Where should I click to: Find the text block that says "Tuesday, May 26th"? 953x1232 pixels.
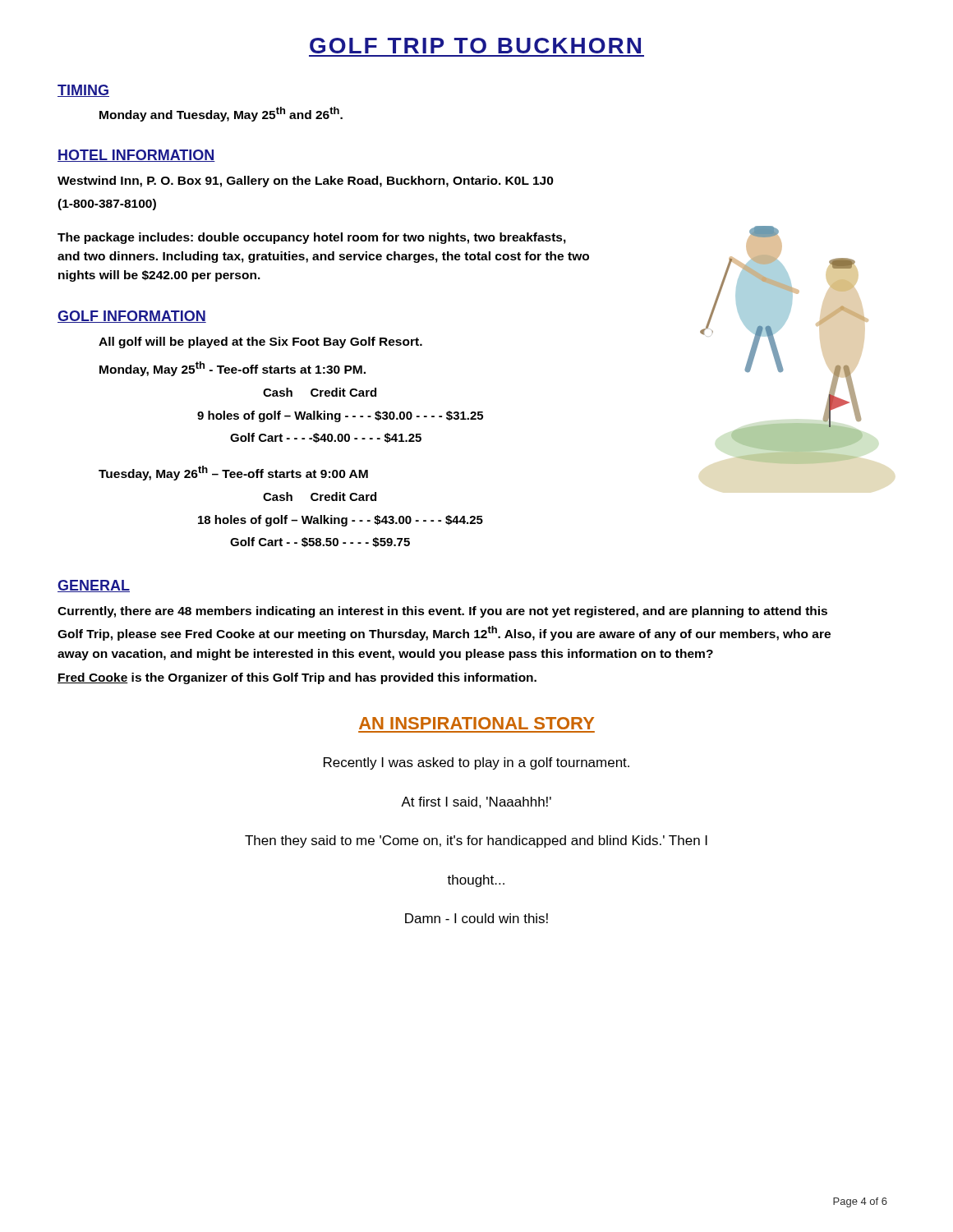point(233,473)
